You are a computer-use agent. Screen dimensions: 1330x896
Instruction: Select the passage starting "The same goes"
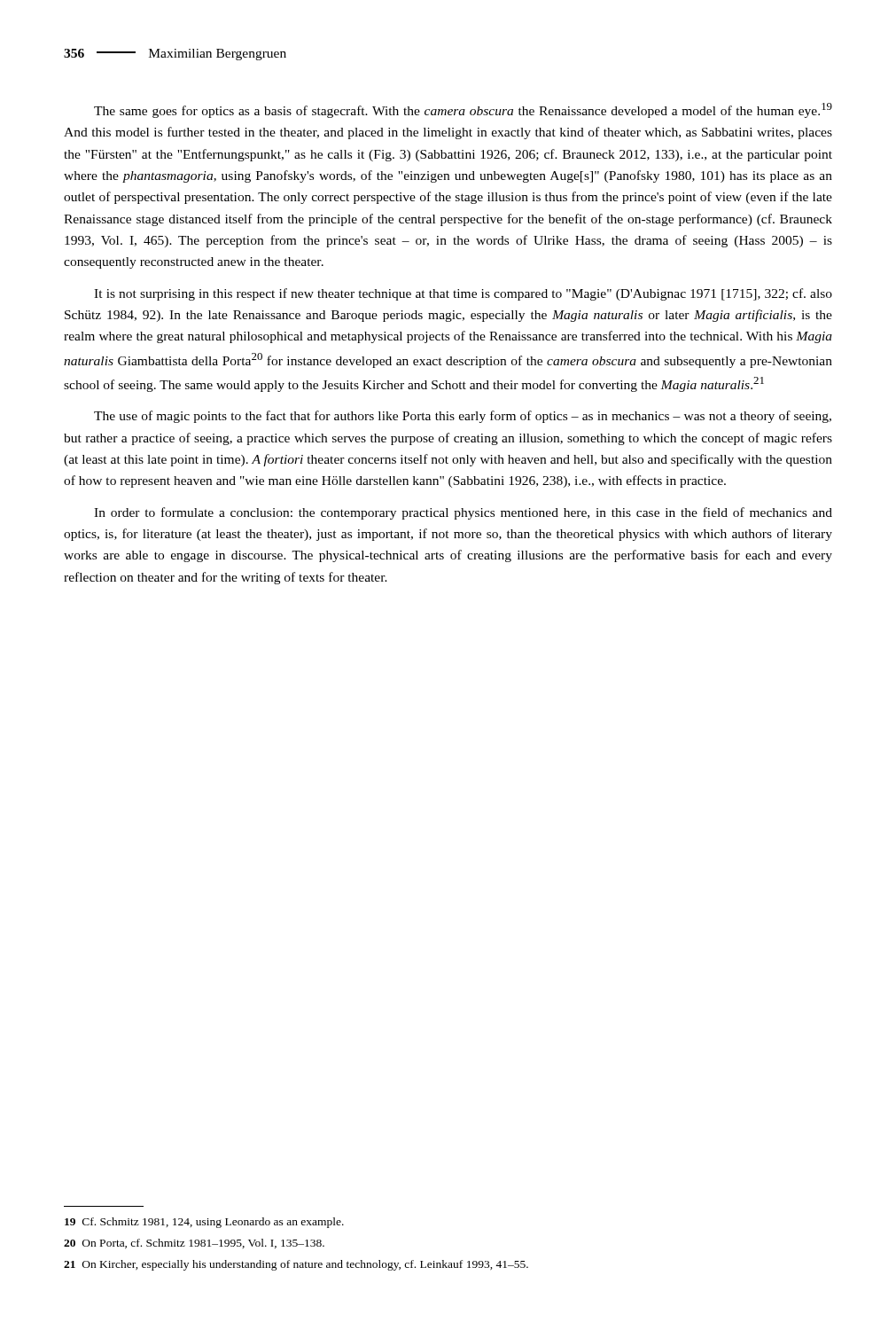tap(448, 184)
